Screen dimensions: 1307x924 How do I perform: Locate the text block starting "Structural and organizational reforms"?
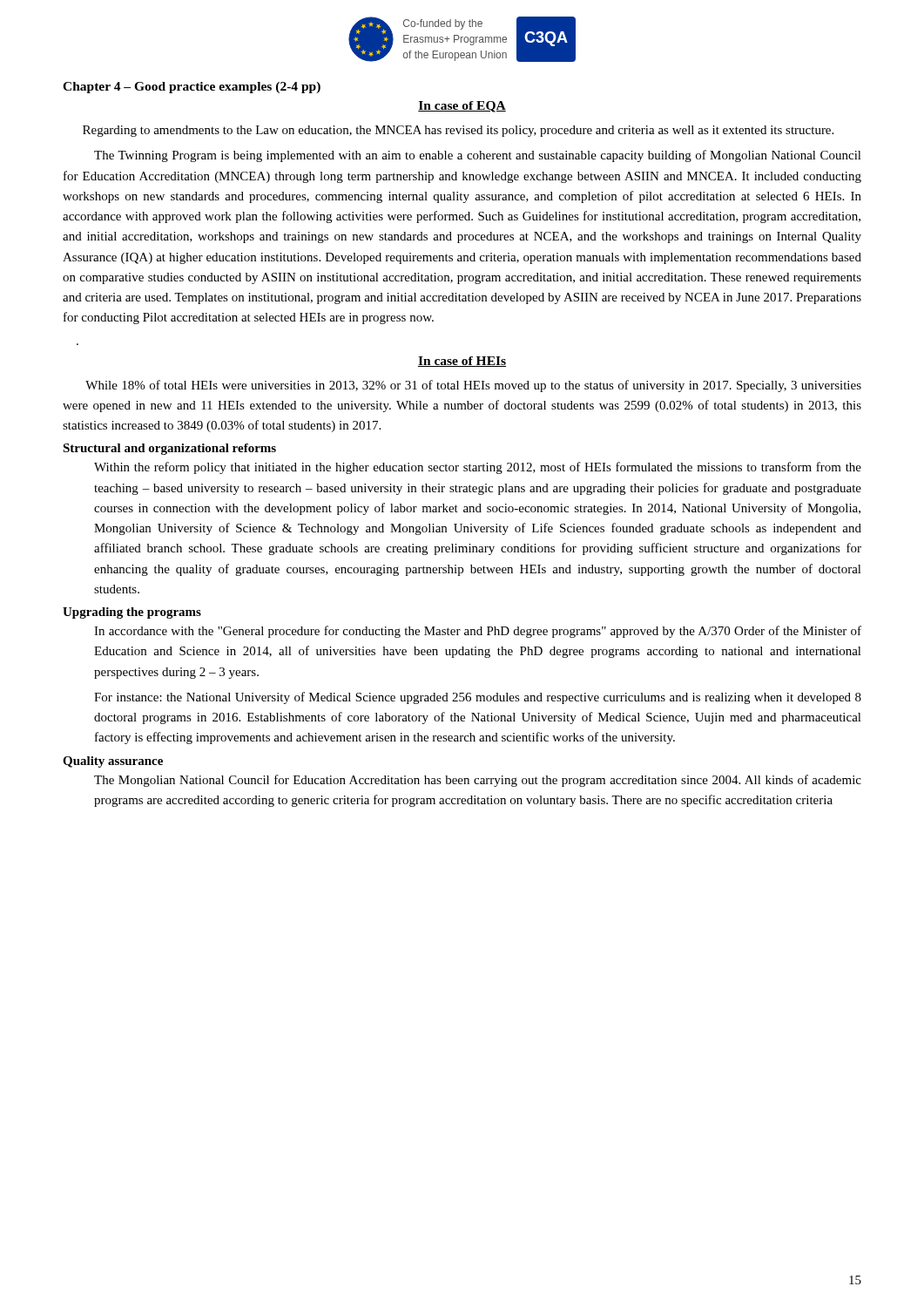169,448
